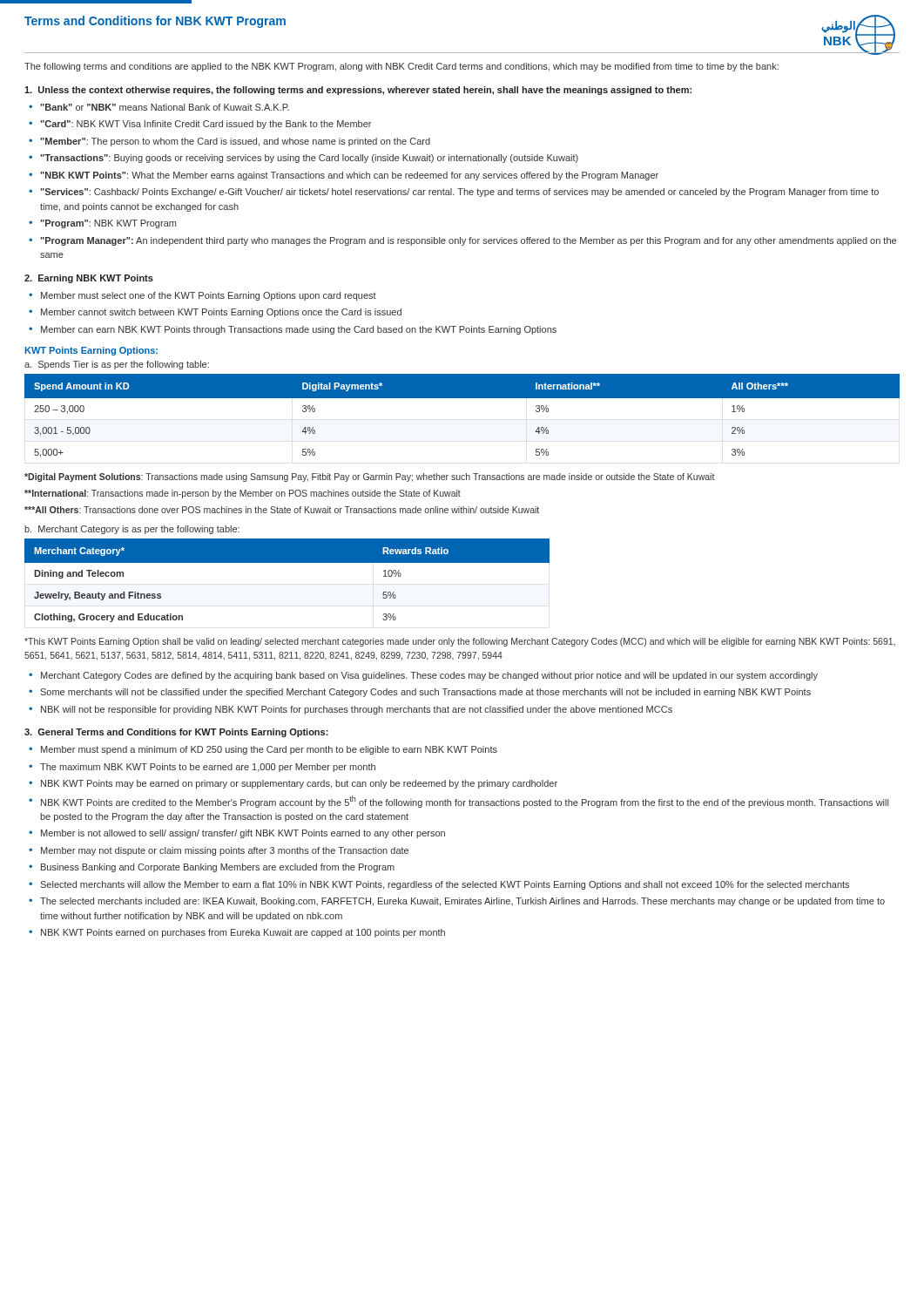Viewport: 924px width, 1307px height.
Task: Locate the table with the text "Rewards Ratio"
Action: tap(462, 584)
